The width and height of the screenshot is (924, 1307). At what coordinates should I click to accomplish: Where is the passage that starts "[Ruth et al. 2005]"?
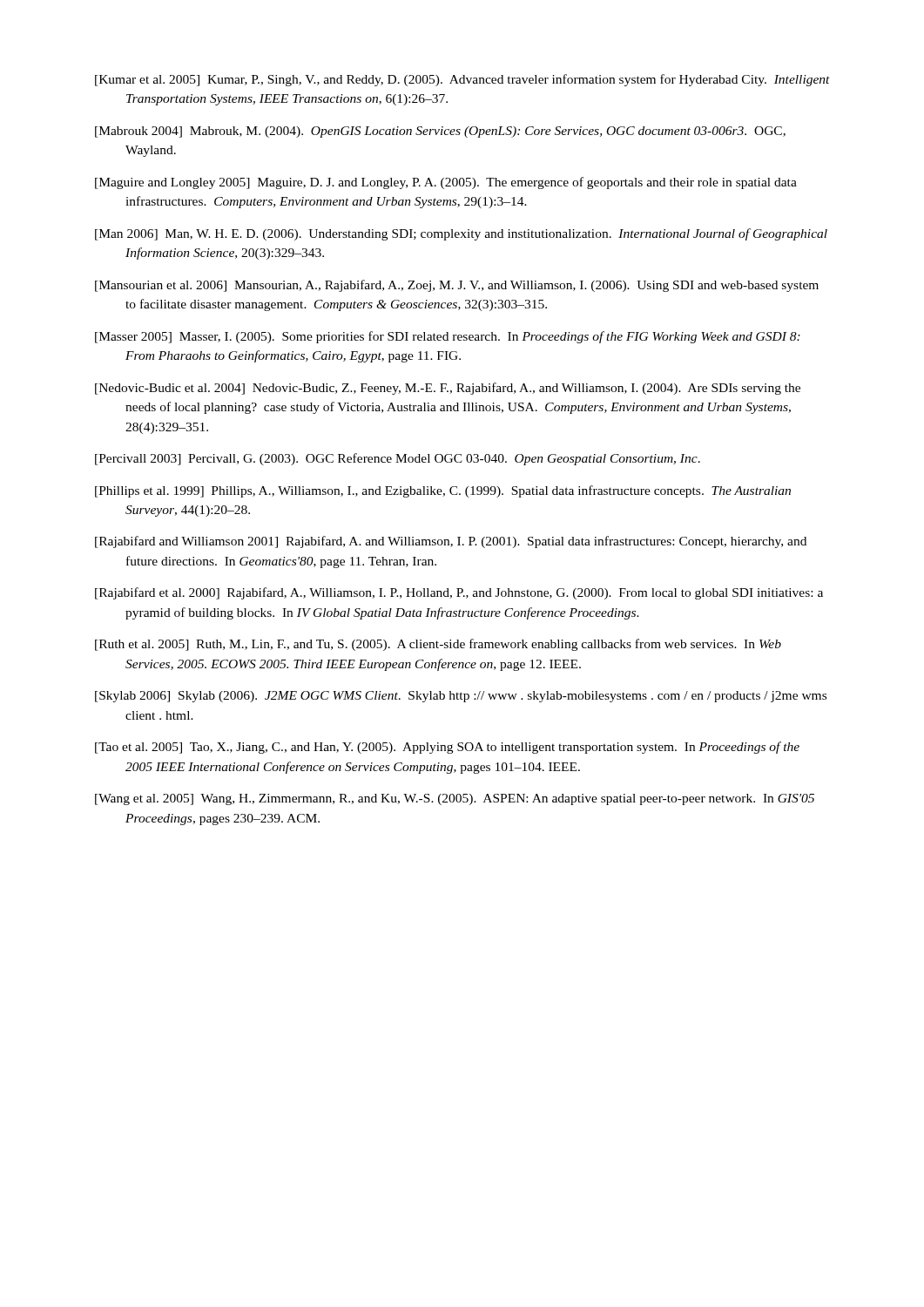(462, 654)
